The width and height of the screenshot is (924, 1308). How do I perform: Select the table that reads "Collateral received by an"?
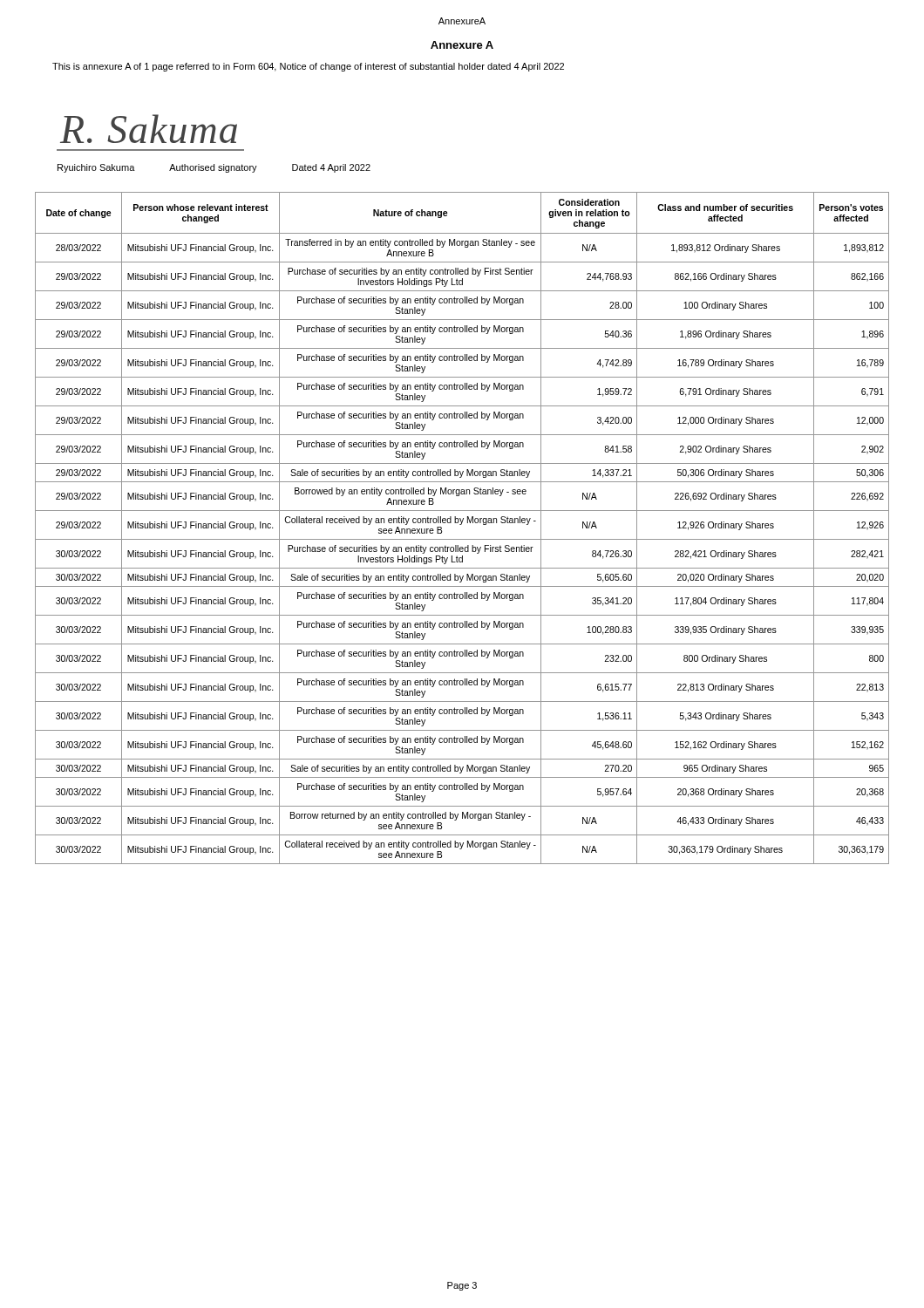pos(462,528)
